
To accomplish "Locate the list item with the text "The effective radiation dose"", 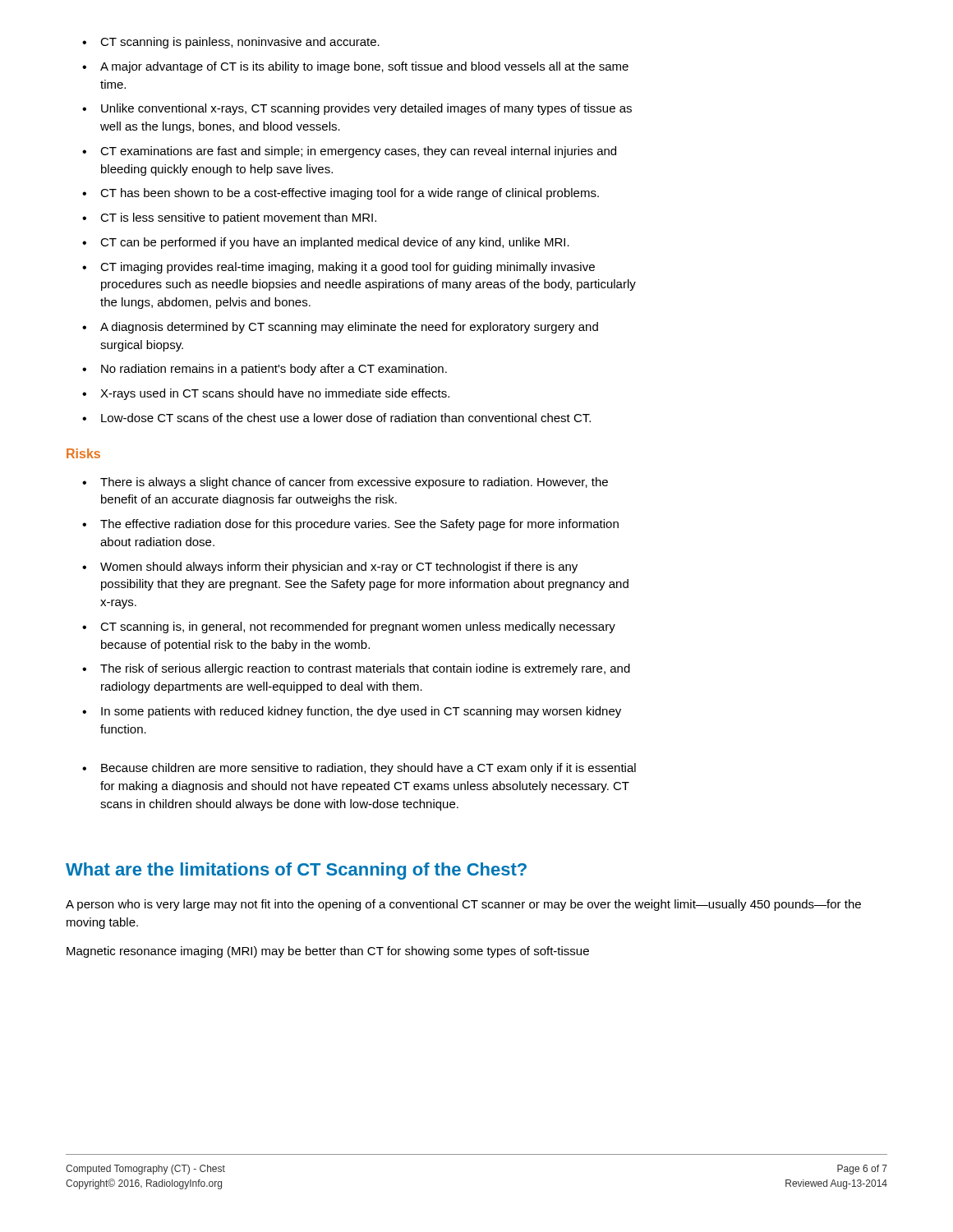I will click(485, 533).
